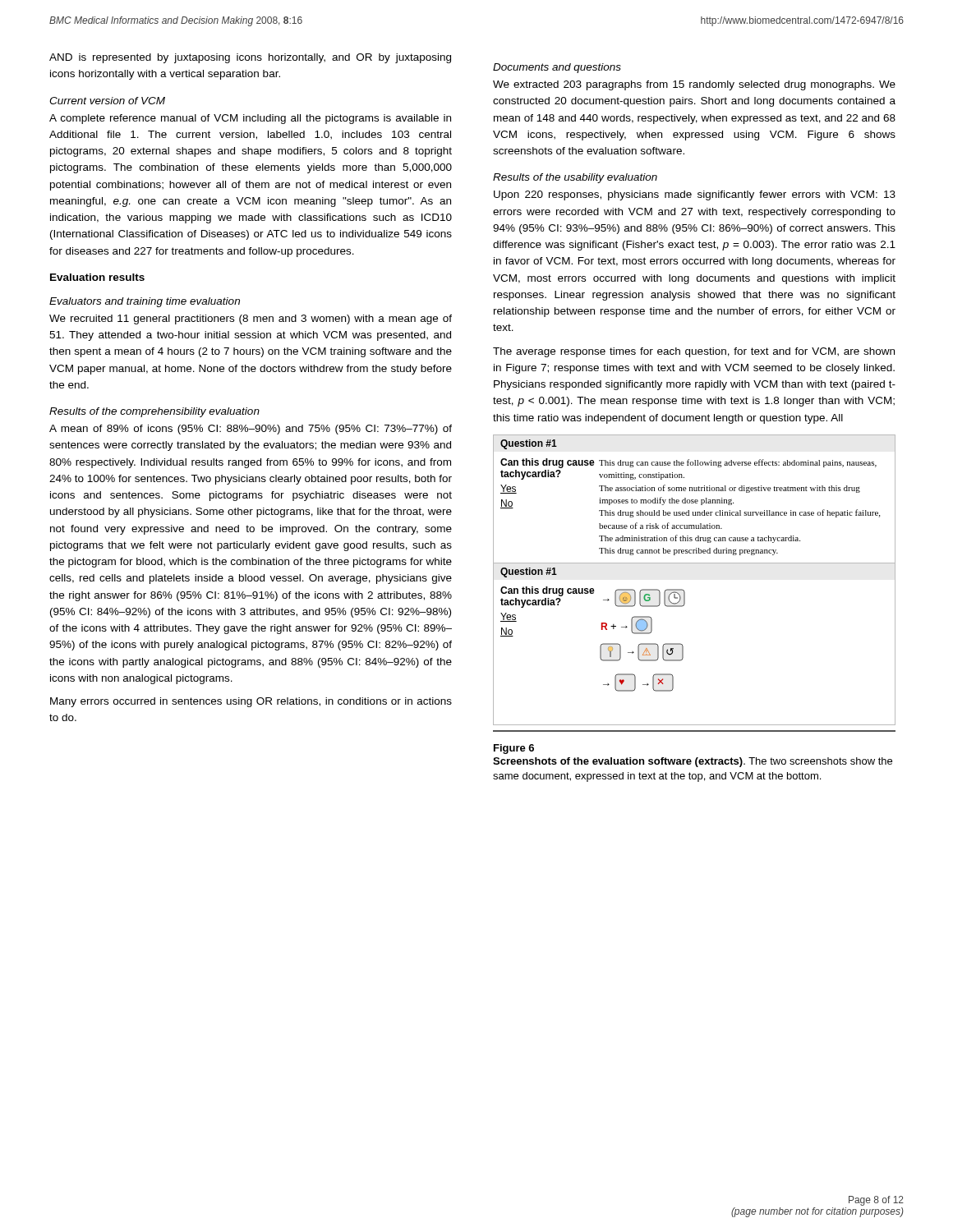
Task: Select the screenshot
Action: click(x=694, y=580)
